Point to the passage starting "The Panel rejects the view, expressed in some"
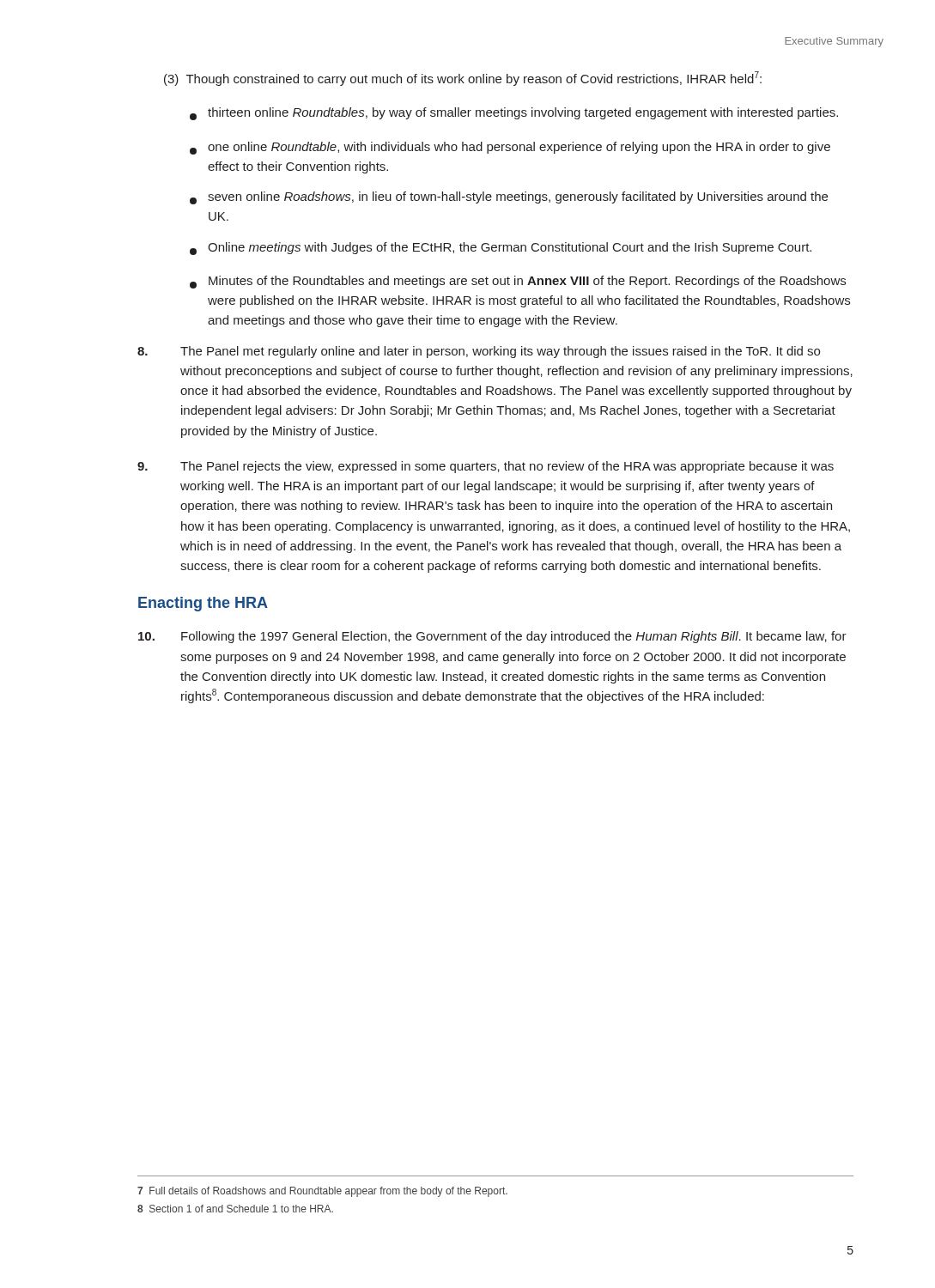 click(x=495, y=516)
